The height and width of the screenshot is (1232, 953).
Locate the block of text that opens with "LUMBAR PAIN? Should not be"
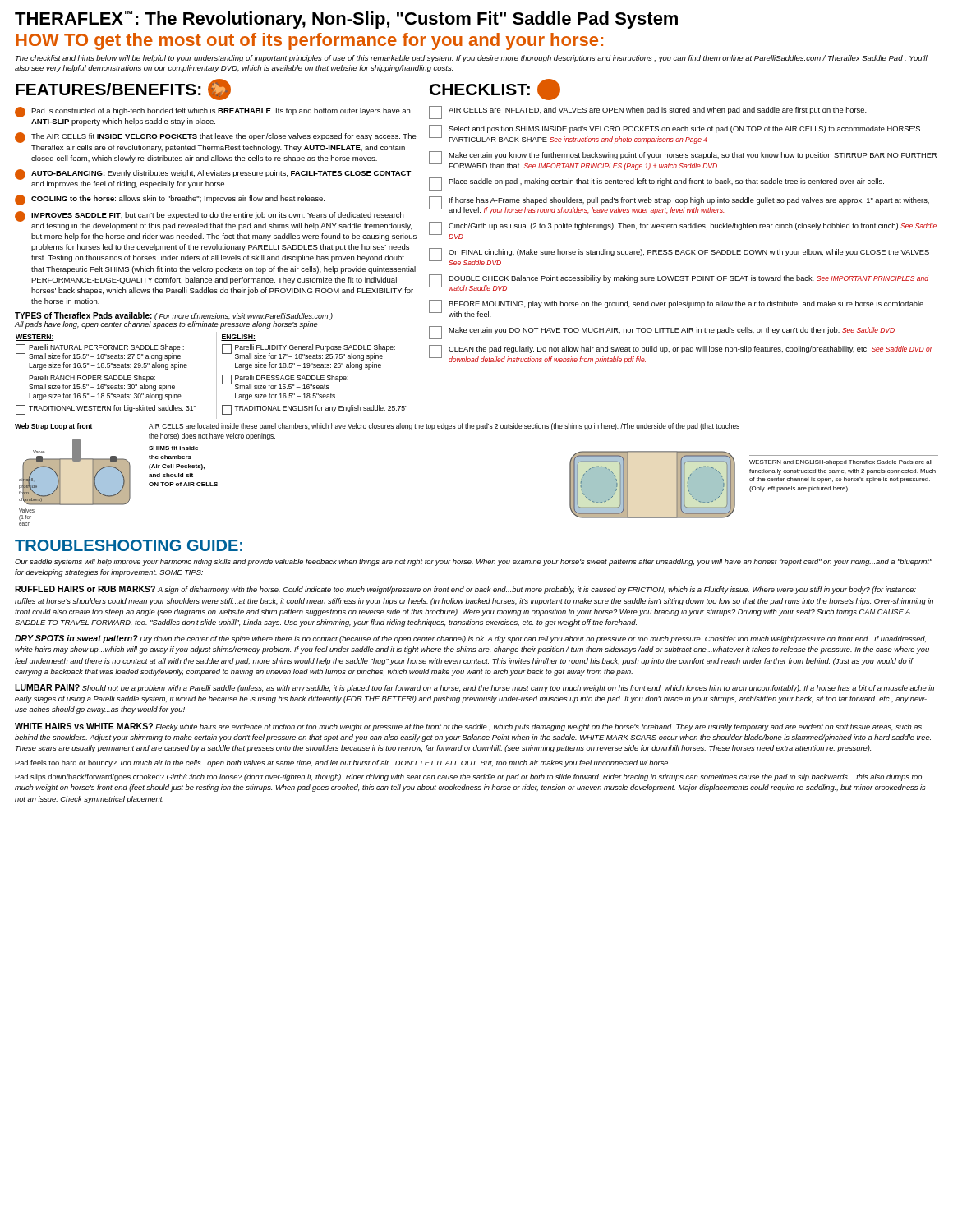475,698
